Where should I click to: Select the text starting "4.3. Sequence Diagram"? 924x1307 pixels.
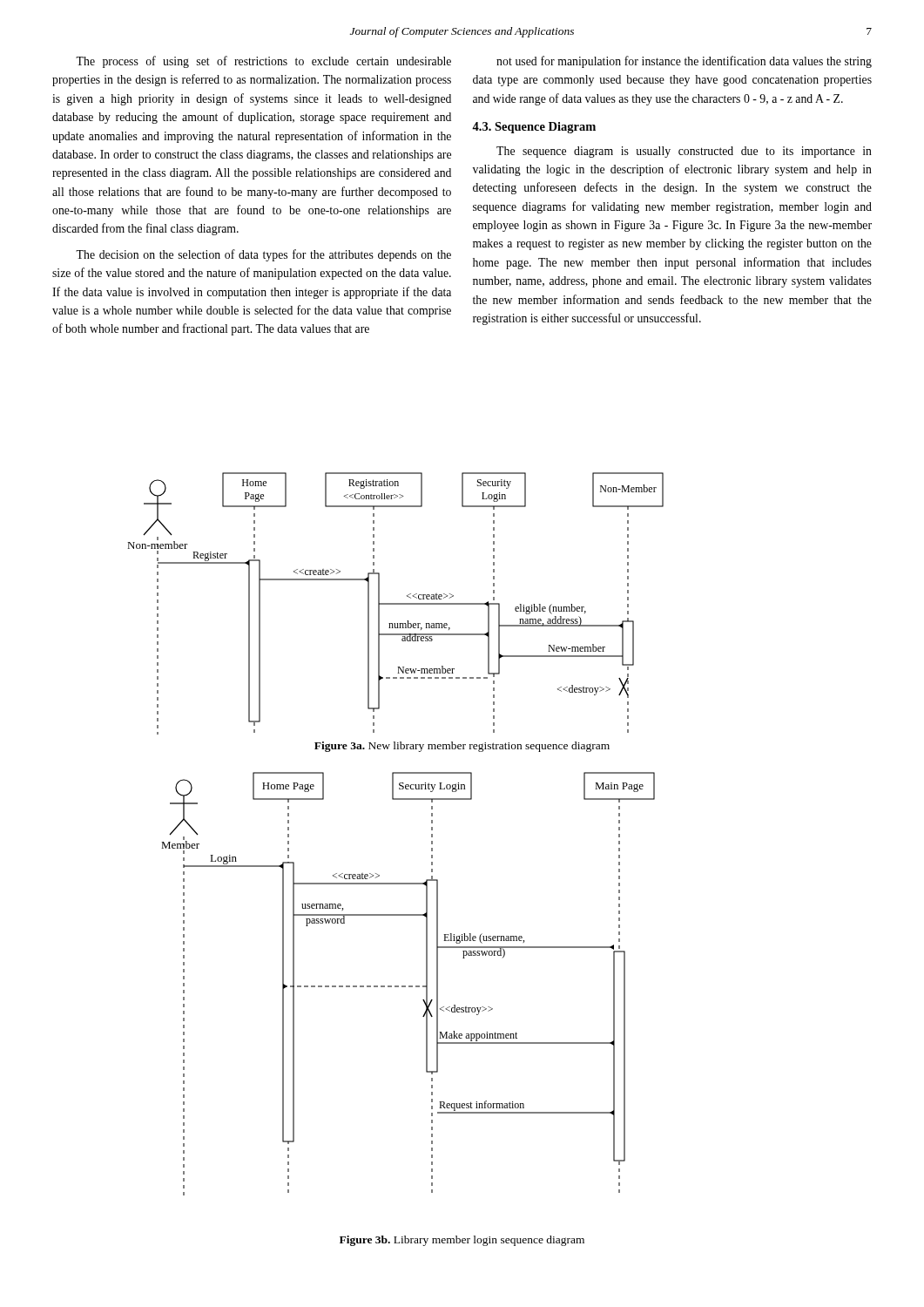point(534,126)
